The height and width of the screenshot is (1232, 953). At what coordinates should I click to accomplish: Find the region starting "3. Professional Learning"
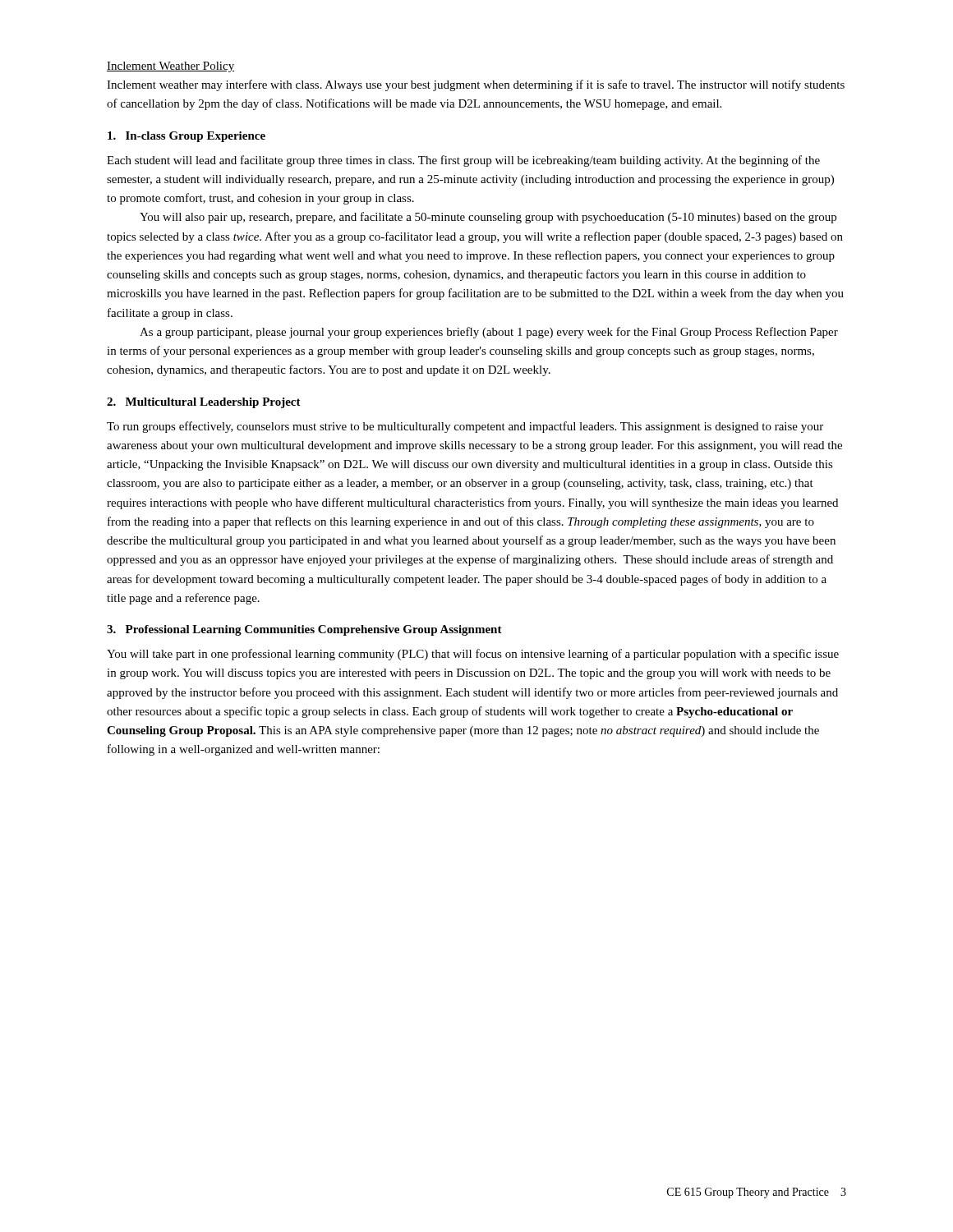point(304,629)
